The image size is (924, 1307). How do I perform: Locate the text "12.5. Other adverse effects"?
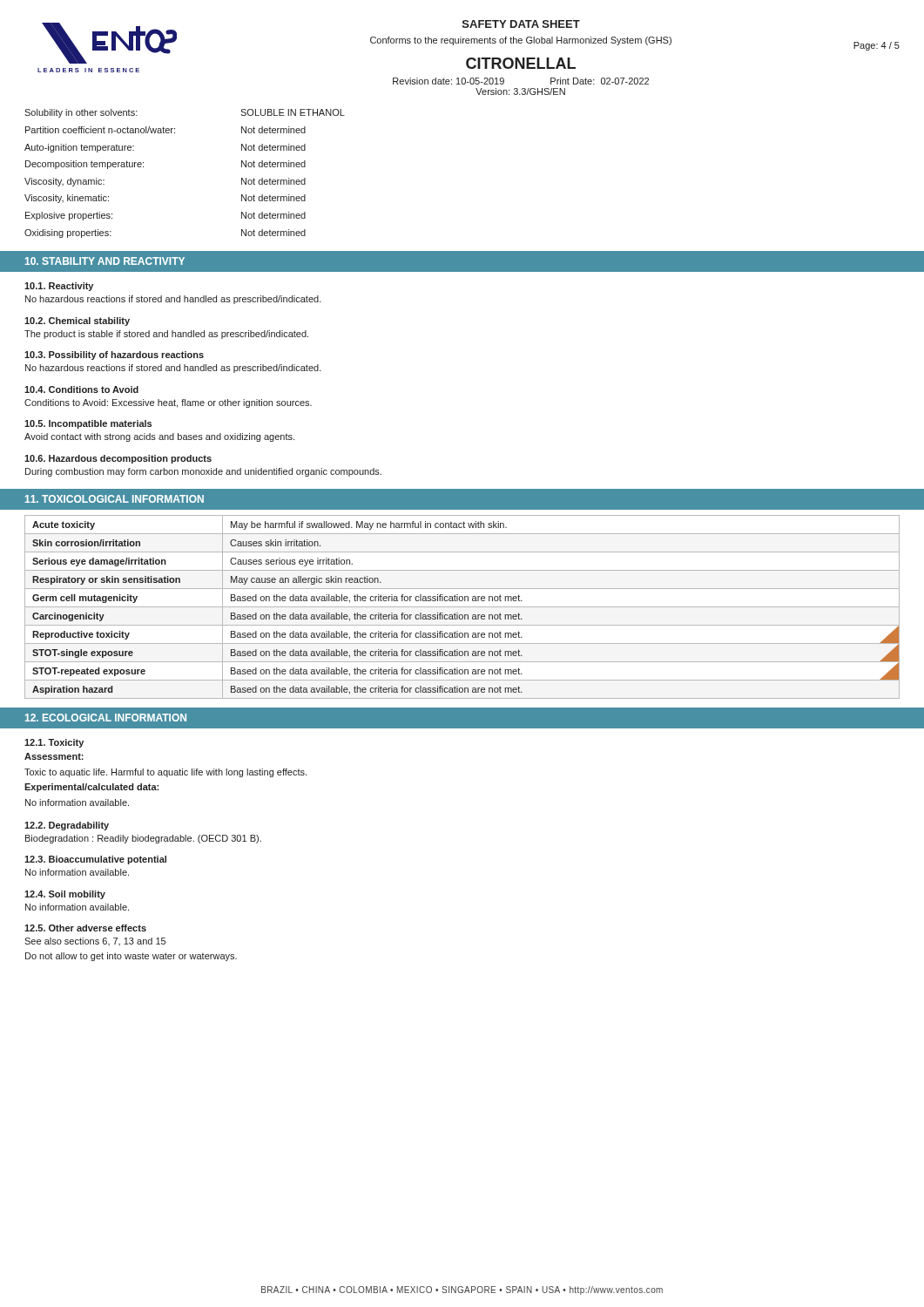point(85,928)
